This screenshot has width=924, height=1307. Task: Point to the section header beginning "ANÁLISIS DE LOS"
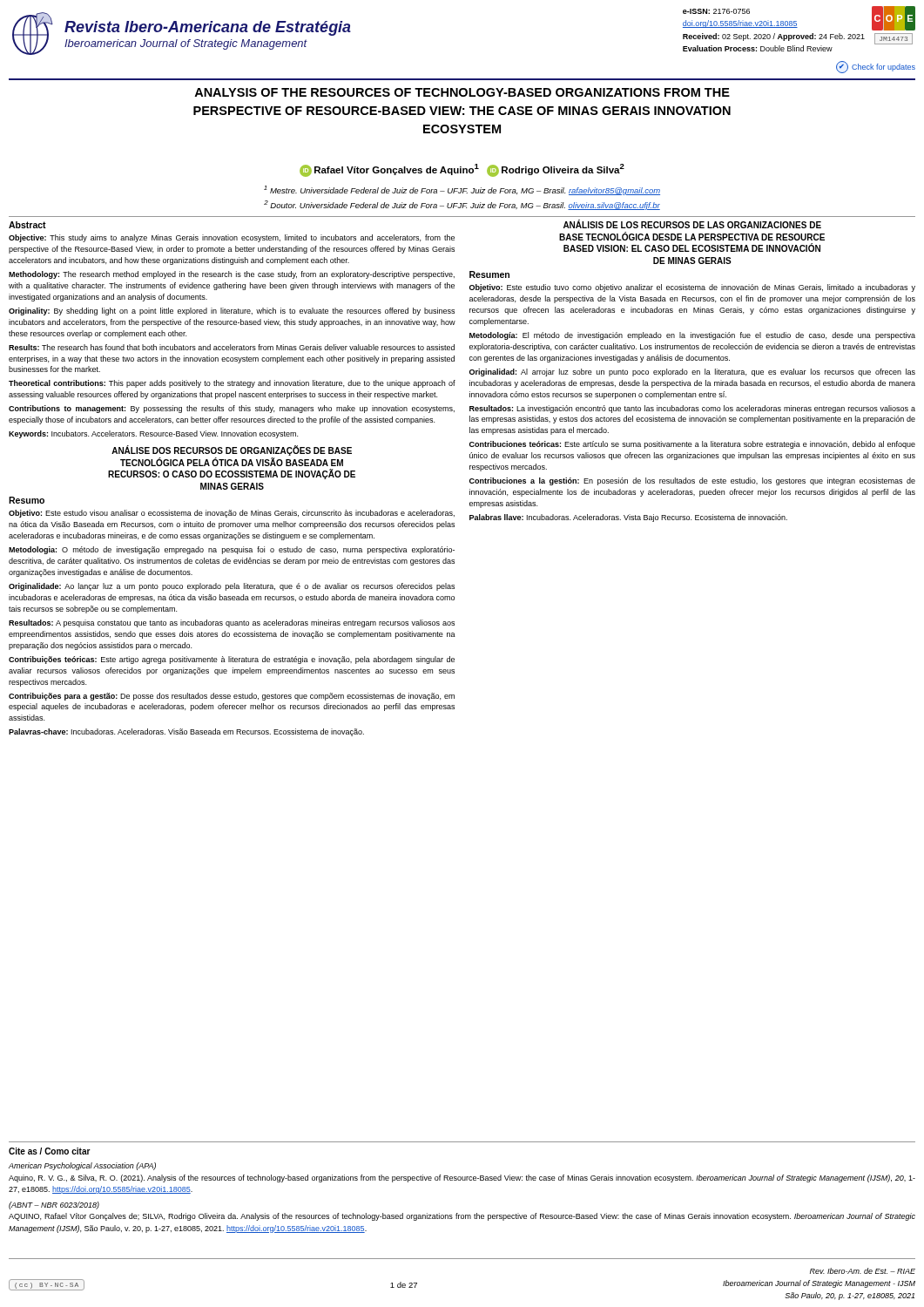click(692, 243)
